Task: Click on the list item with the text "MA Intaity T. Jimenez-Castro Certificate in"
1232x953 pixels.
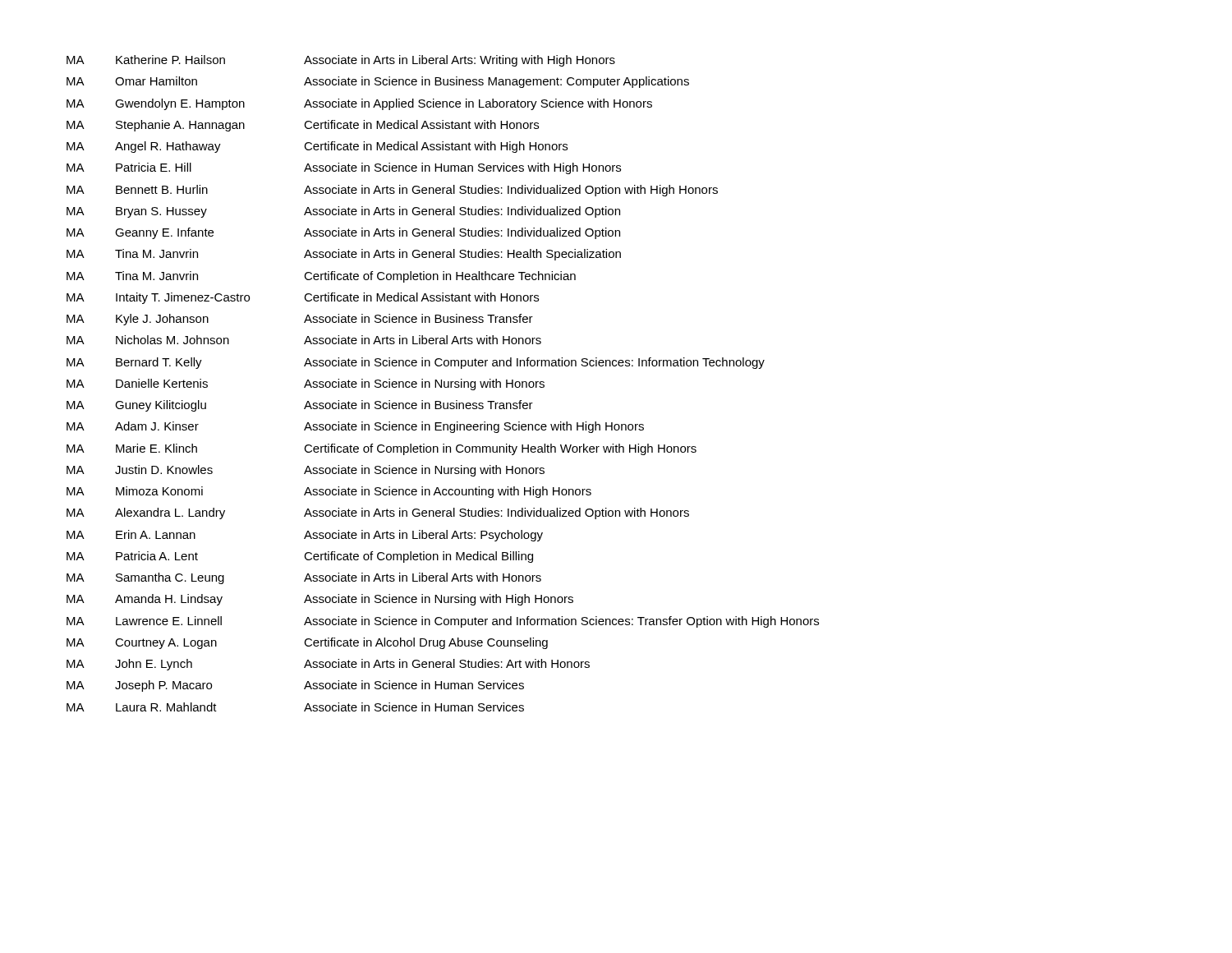Action: (x=303, y=298)
